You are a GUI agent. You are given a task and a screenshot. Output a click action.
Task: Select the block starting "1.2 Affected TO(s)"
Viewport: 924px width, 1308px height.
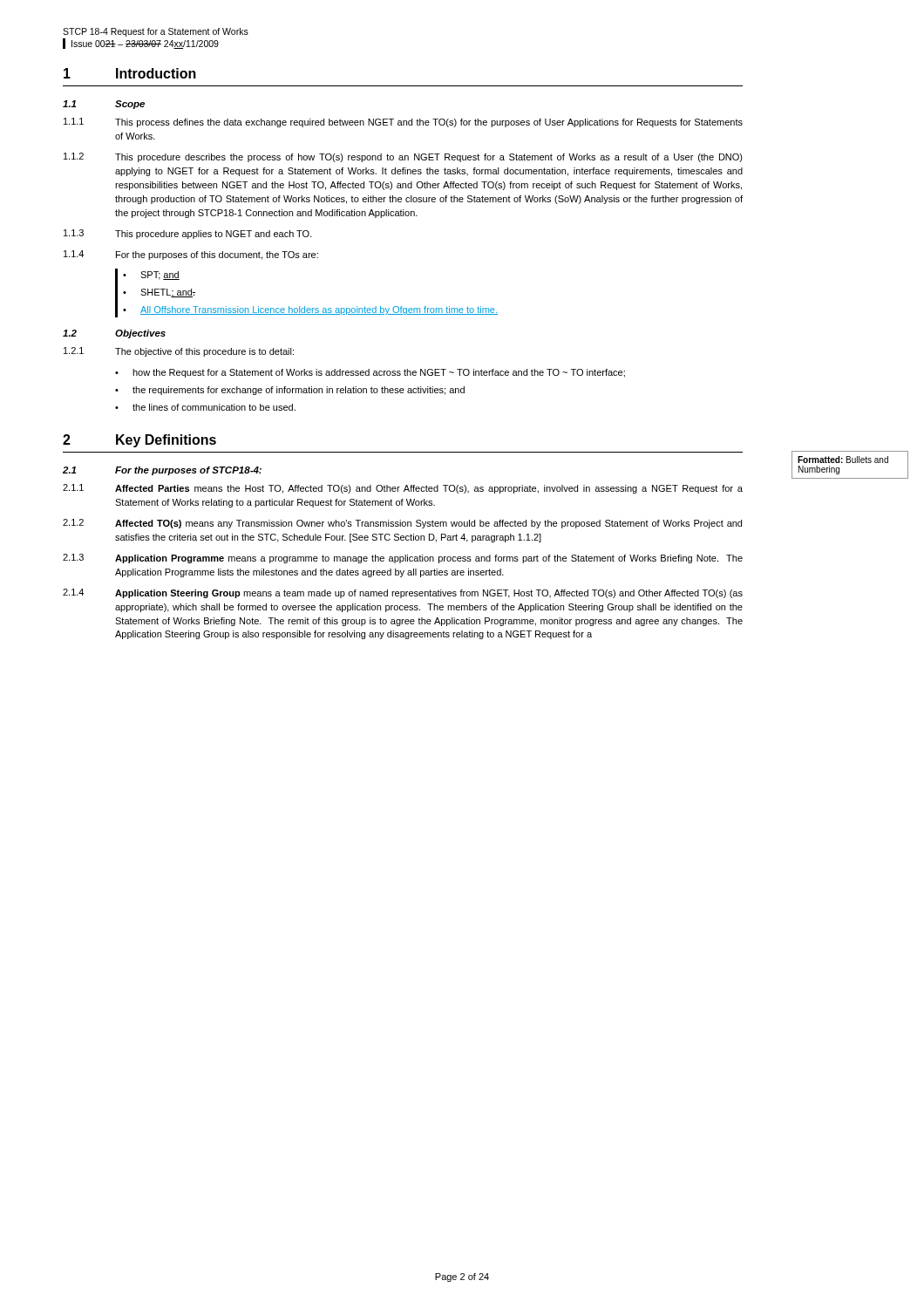403,531
